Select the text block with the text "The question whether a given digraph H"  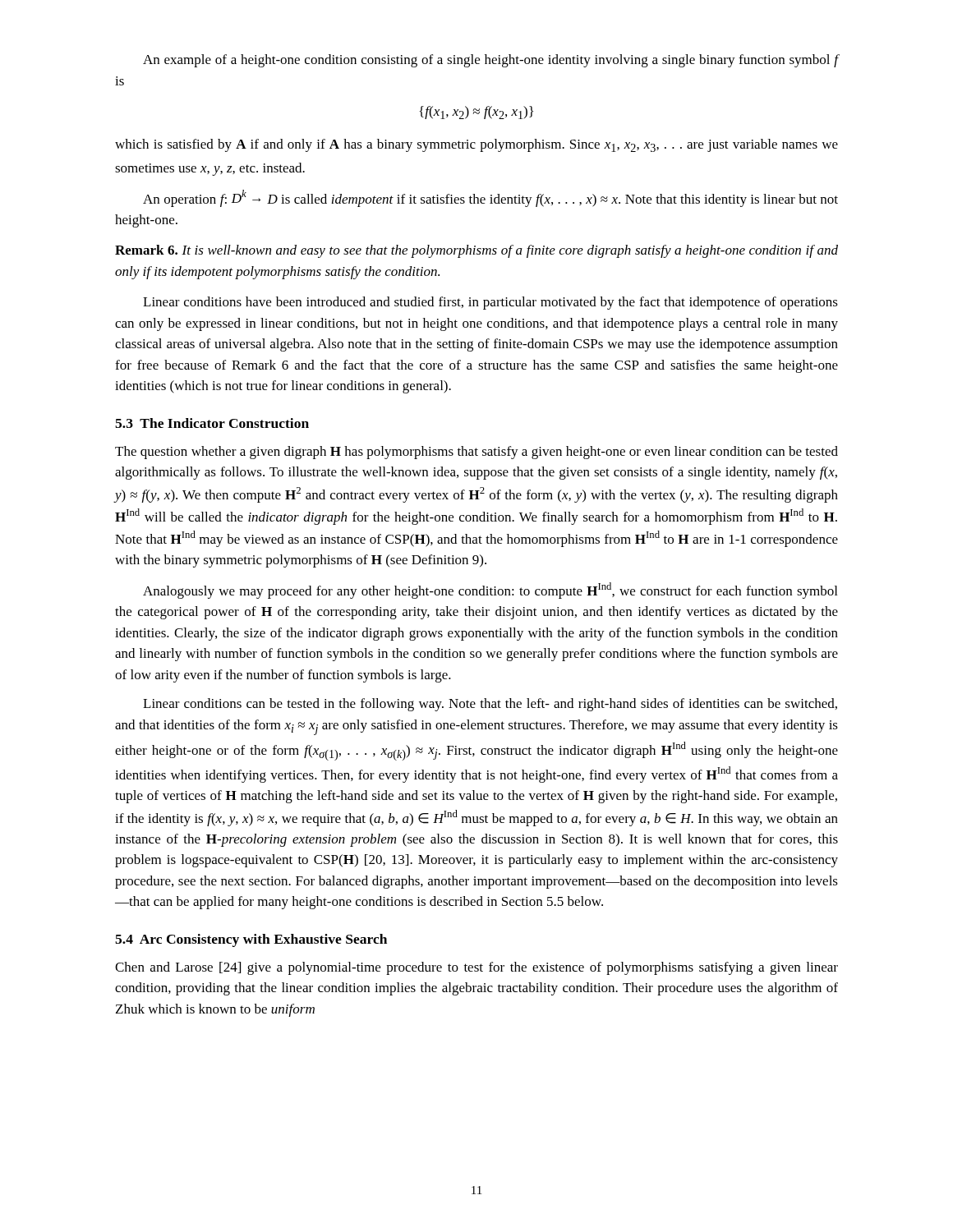pos(476,453)
